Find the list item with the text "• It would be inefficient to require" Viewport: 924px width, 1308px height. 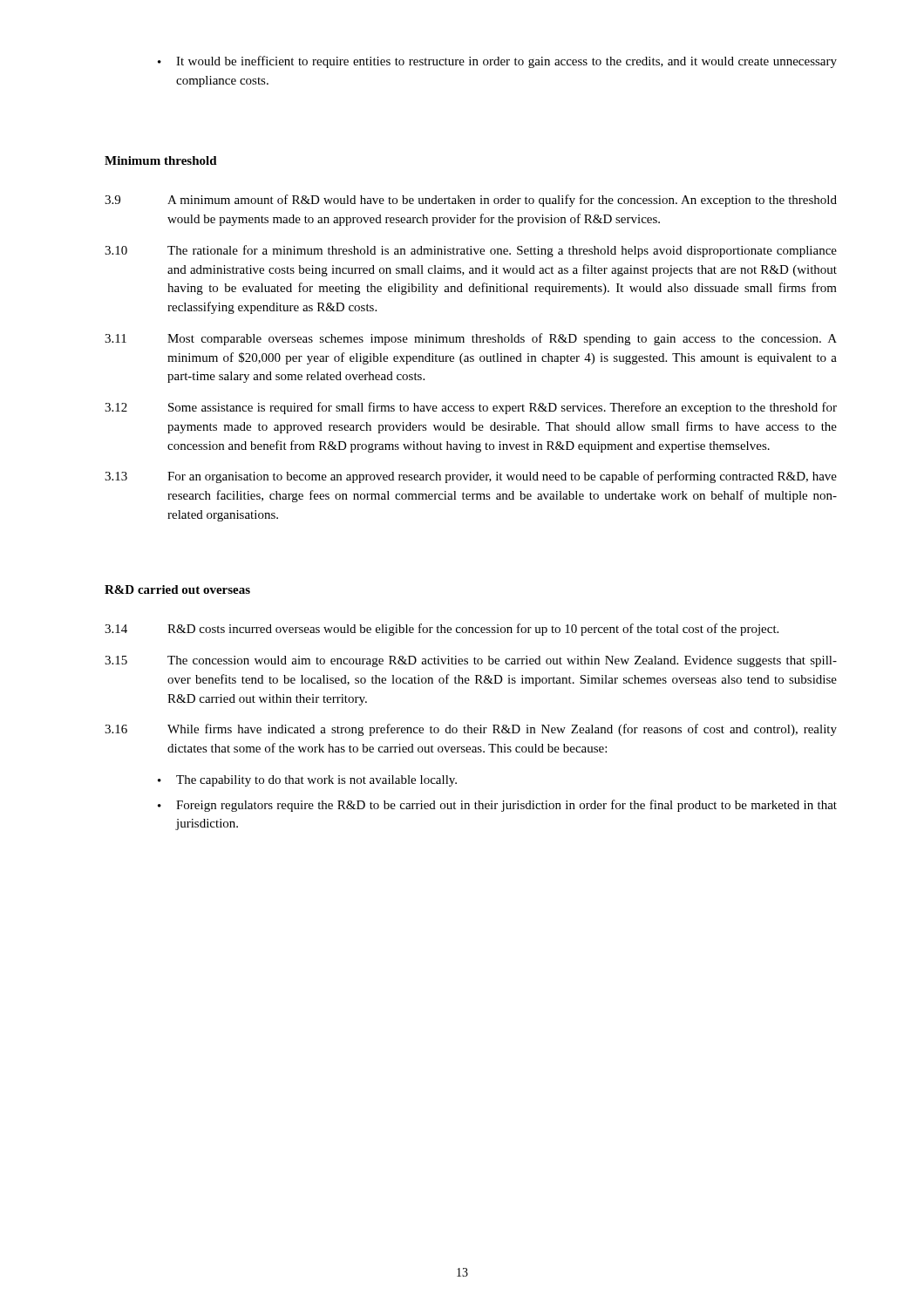coord(497,71)
